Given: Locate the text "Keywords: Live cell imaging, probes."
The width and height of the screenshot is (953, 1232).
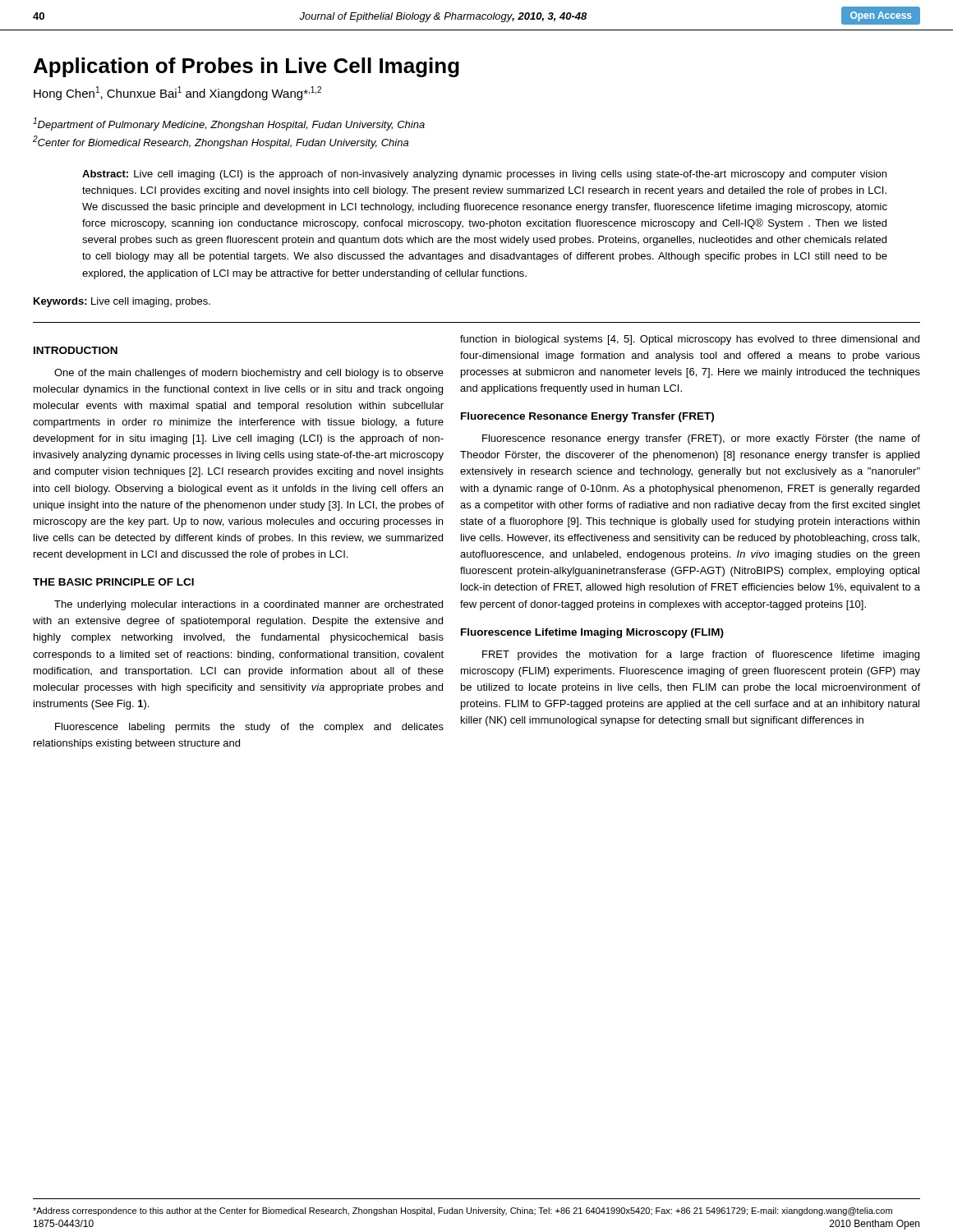Looking at the screenshot, I should click(x=122, y=301).
